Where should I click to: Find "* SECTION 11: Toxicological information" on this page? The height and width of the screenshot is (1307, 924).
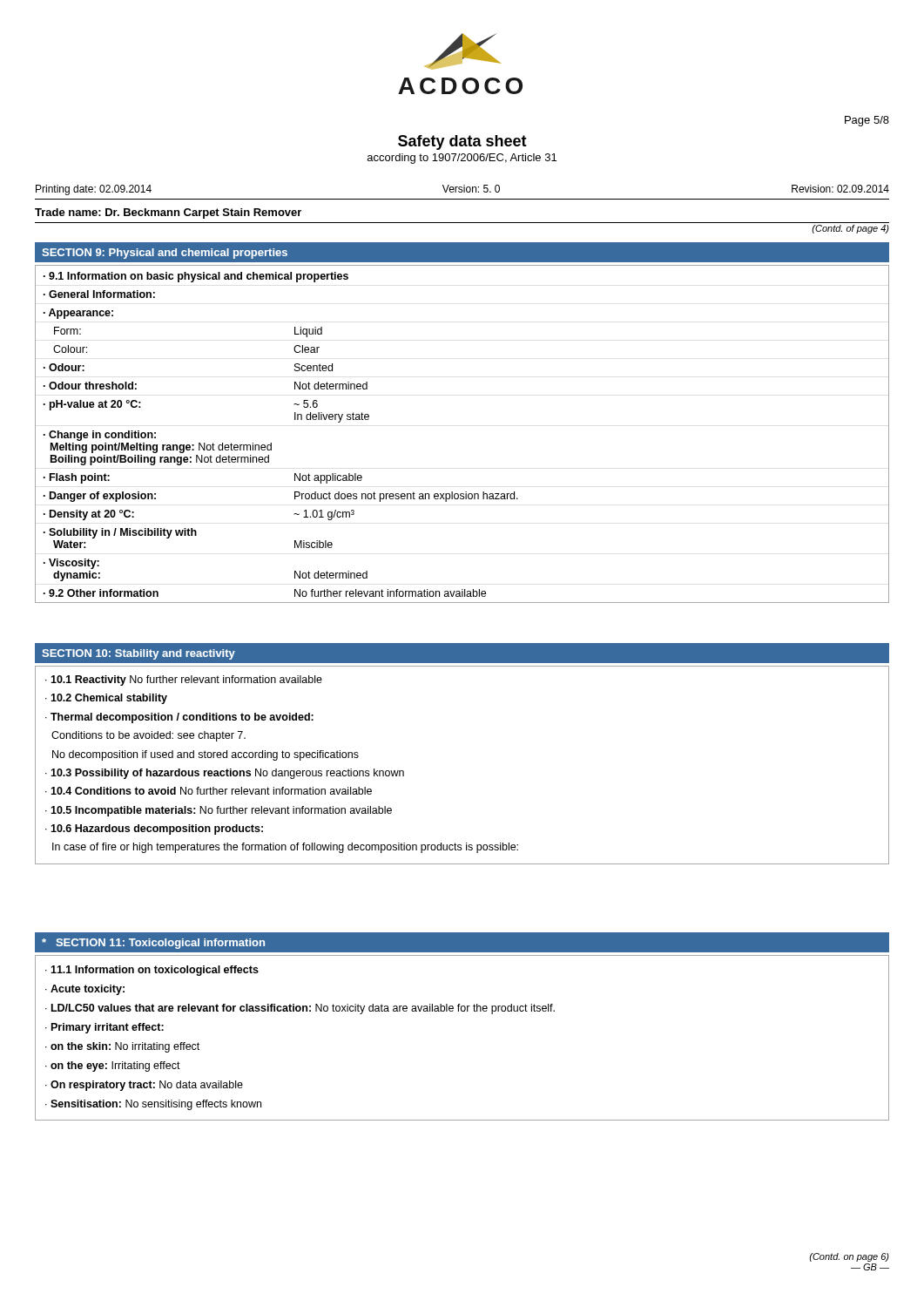[x=154, y=942]
